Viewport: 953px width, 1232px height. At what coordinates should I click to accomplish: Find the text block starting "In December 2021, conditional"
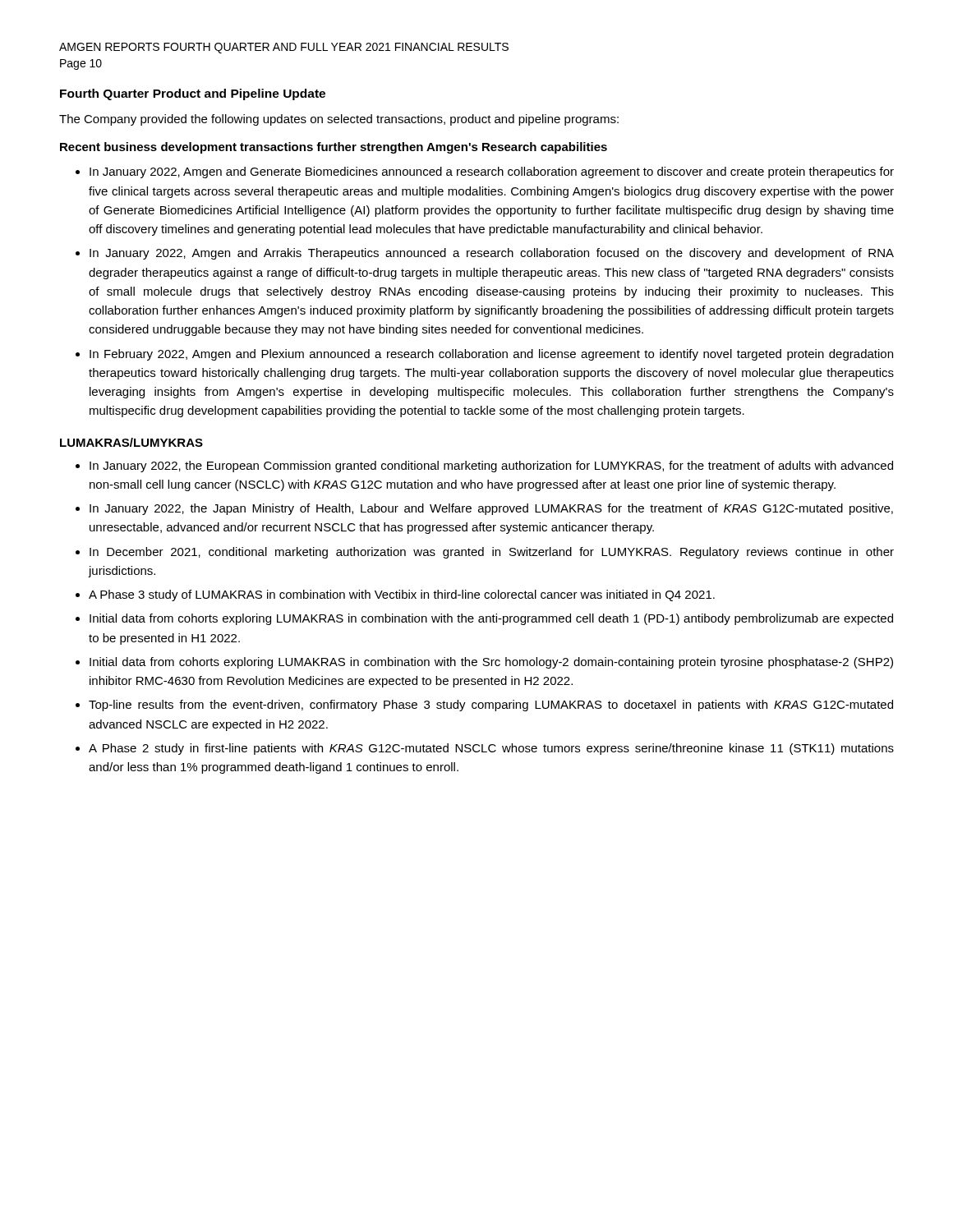pos(491,561)
